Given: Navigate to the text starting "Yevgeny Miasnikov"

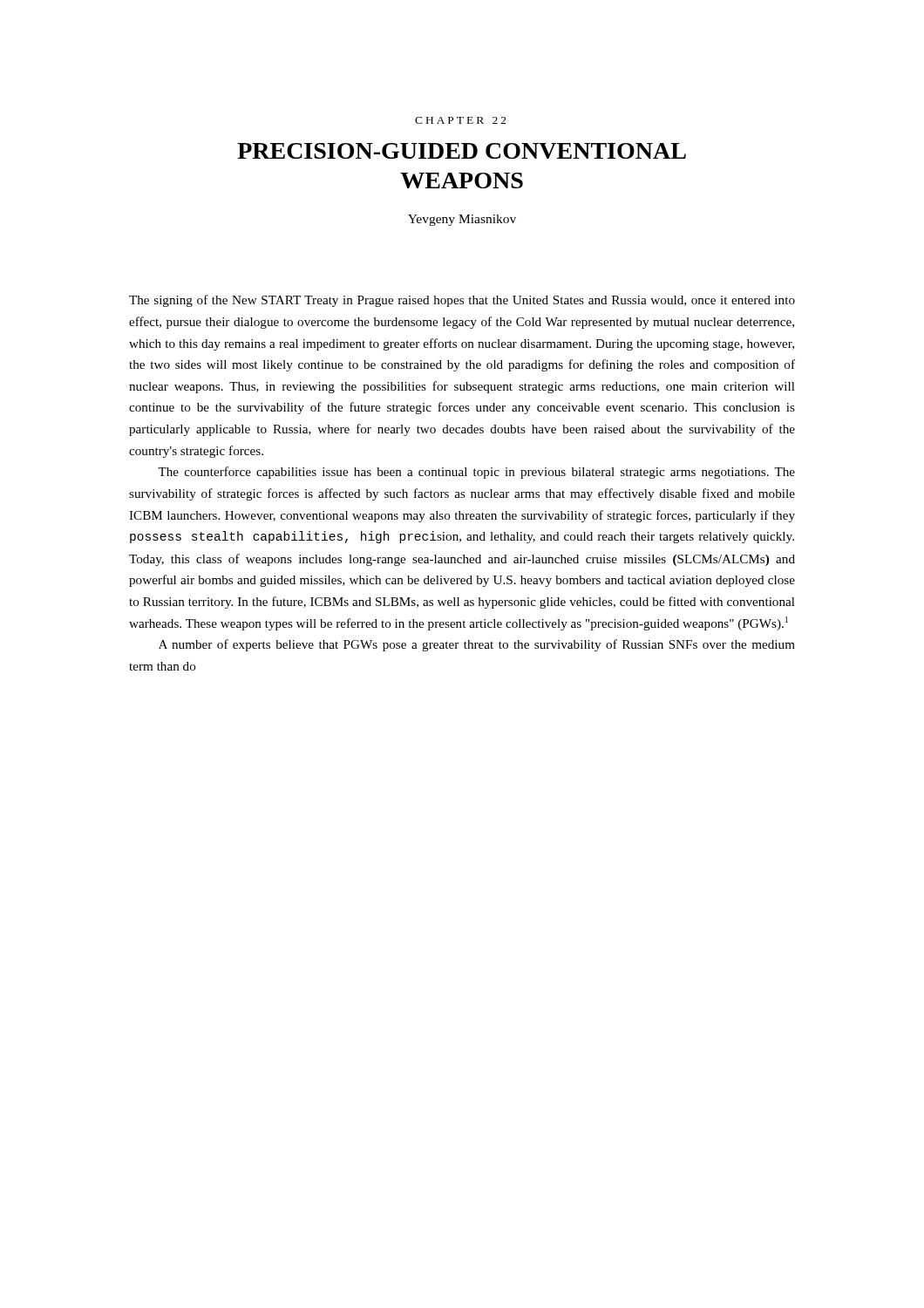Looking at the screenshot, I should point(462,219).
